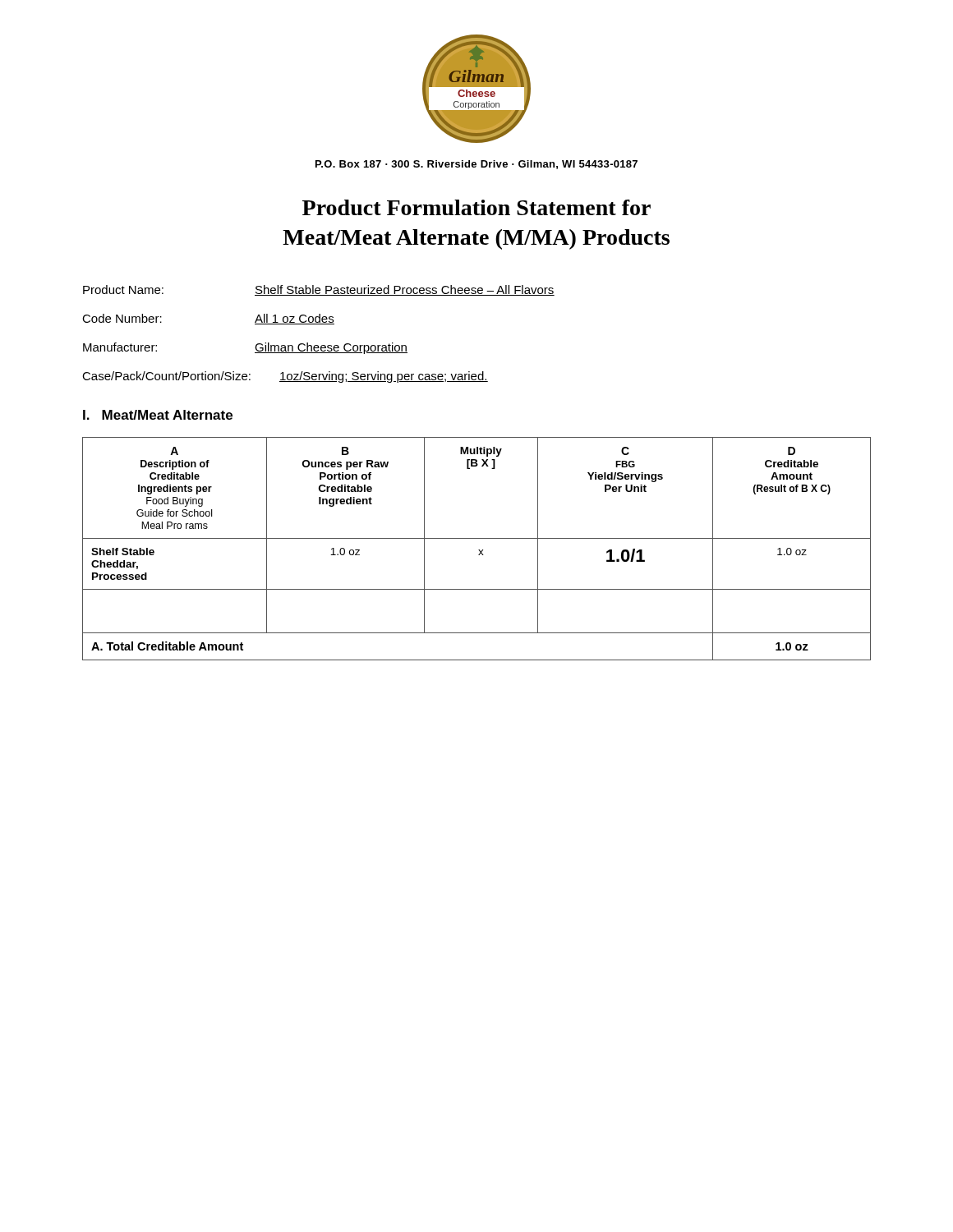Viewport: 953px width, 1232px height.
Task: Locate the title that reads "Product Formulation Statement forMeat/Meat"
Action: (x=476, y=223)
